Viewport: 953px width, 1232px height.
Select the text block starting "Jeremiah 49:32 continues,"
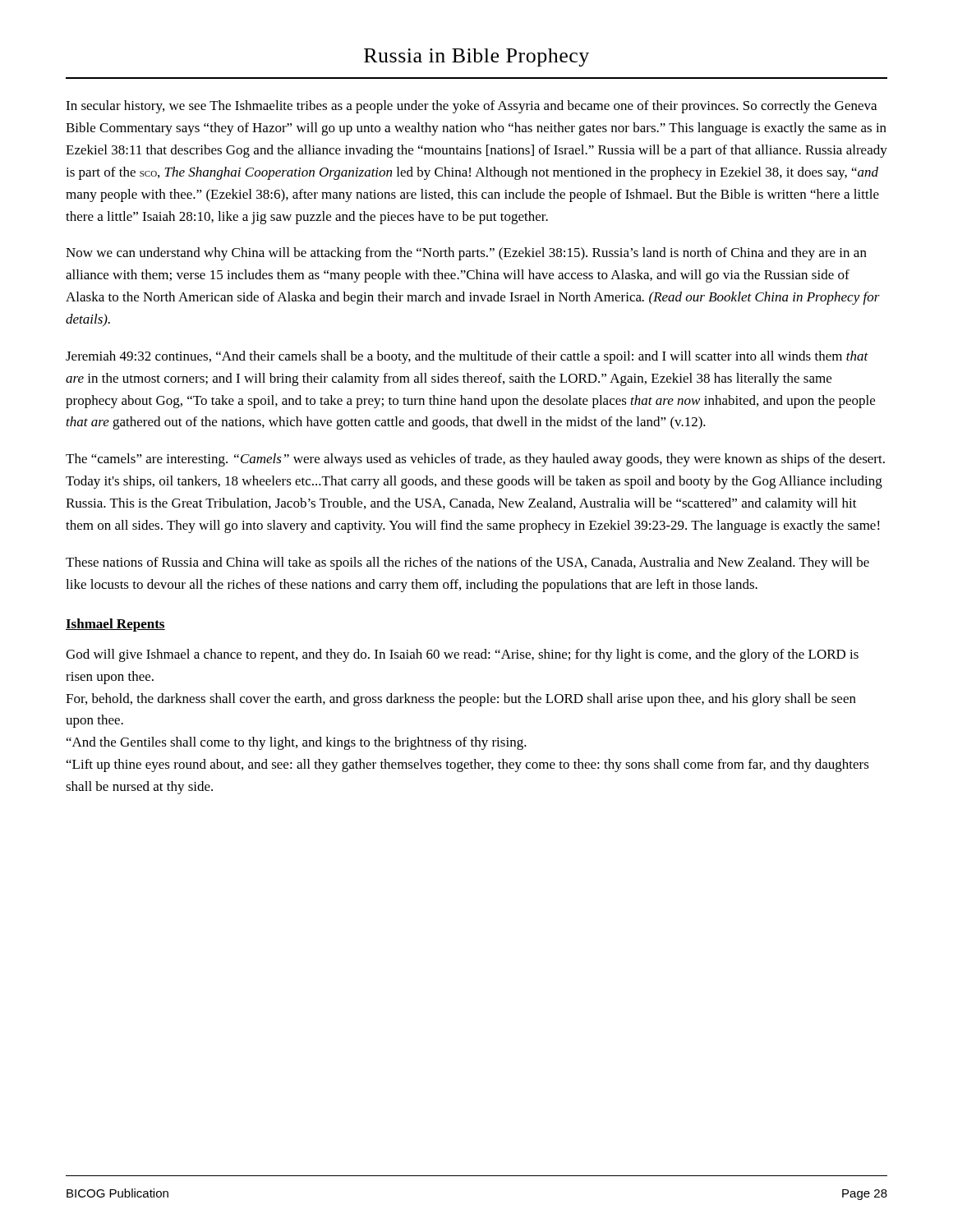click(x=471, y=389)
